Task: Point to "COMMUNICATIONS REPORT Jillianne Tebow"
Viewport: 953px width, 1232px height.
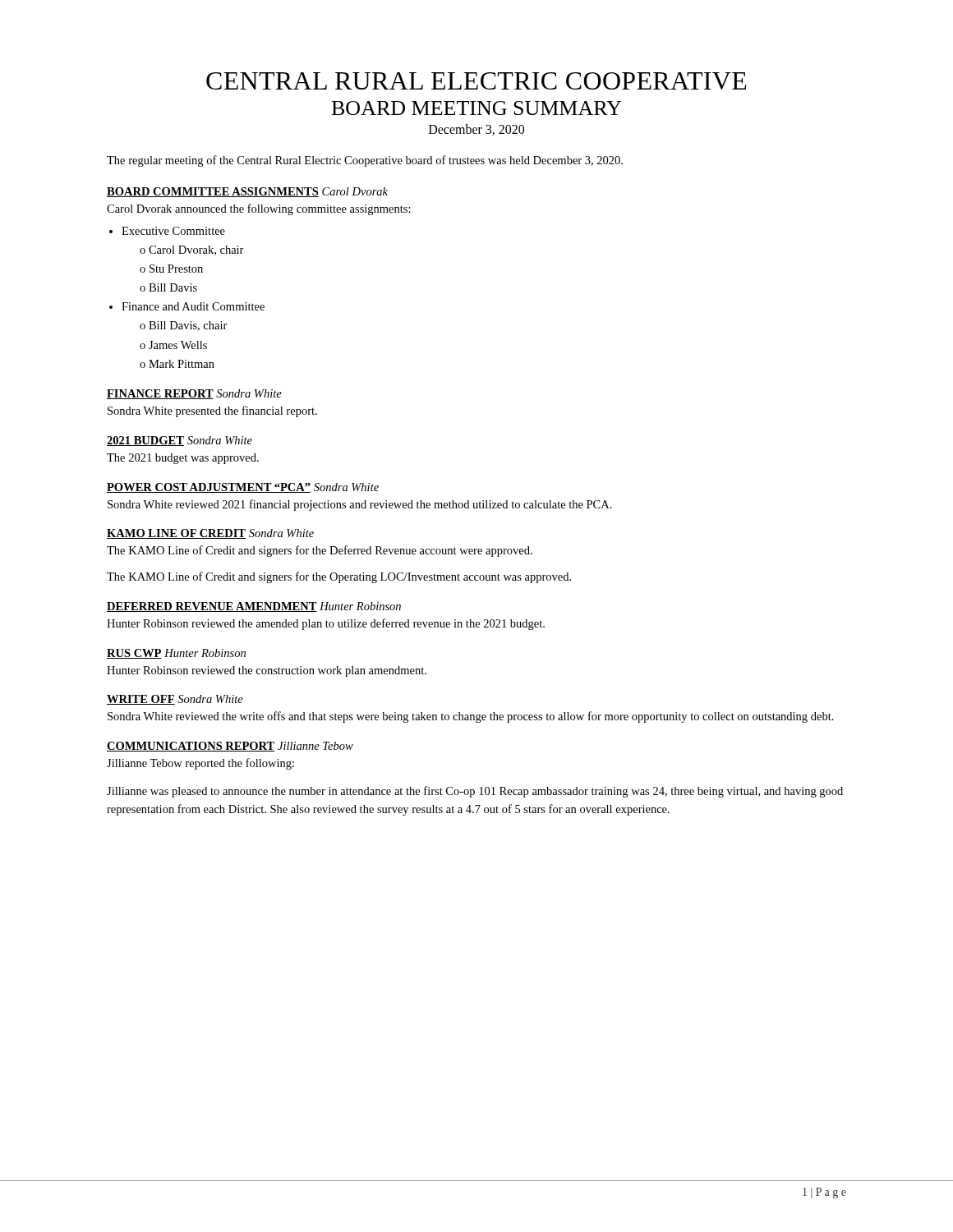Action: point(230,746)
